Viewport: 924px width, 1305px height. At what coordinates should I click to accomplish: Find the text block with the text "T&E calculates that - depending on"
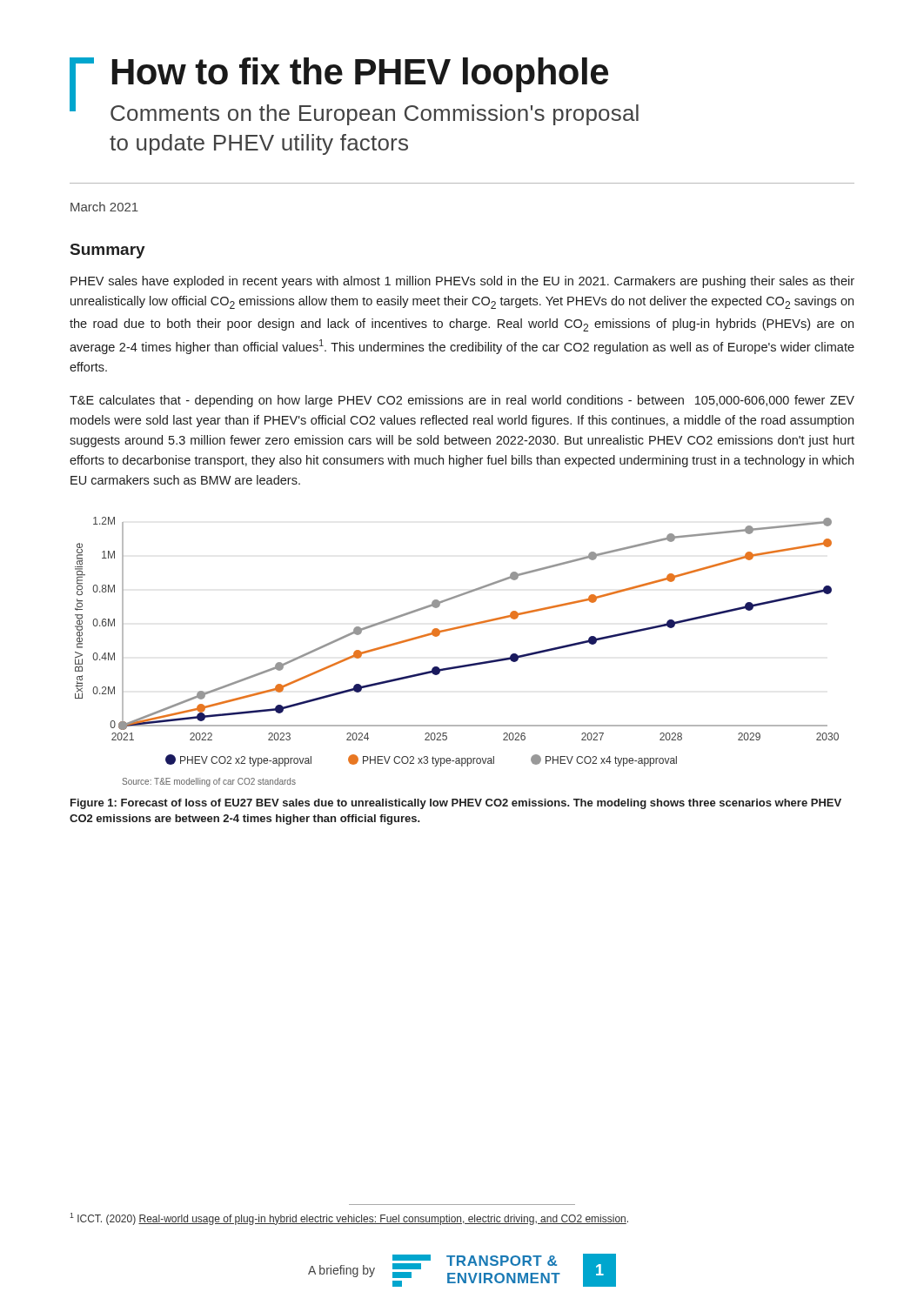point(462,440)
